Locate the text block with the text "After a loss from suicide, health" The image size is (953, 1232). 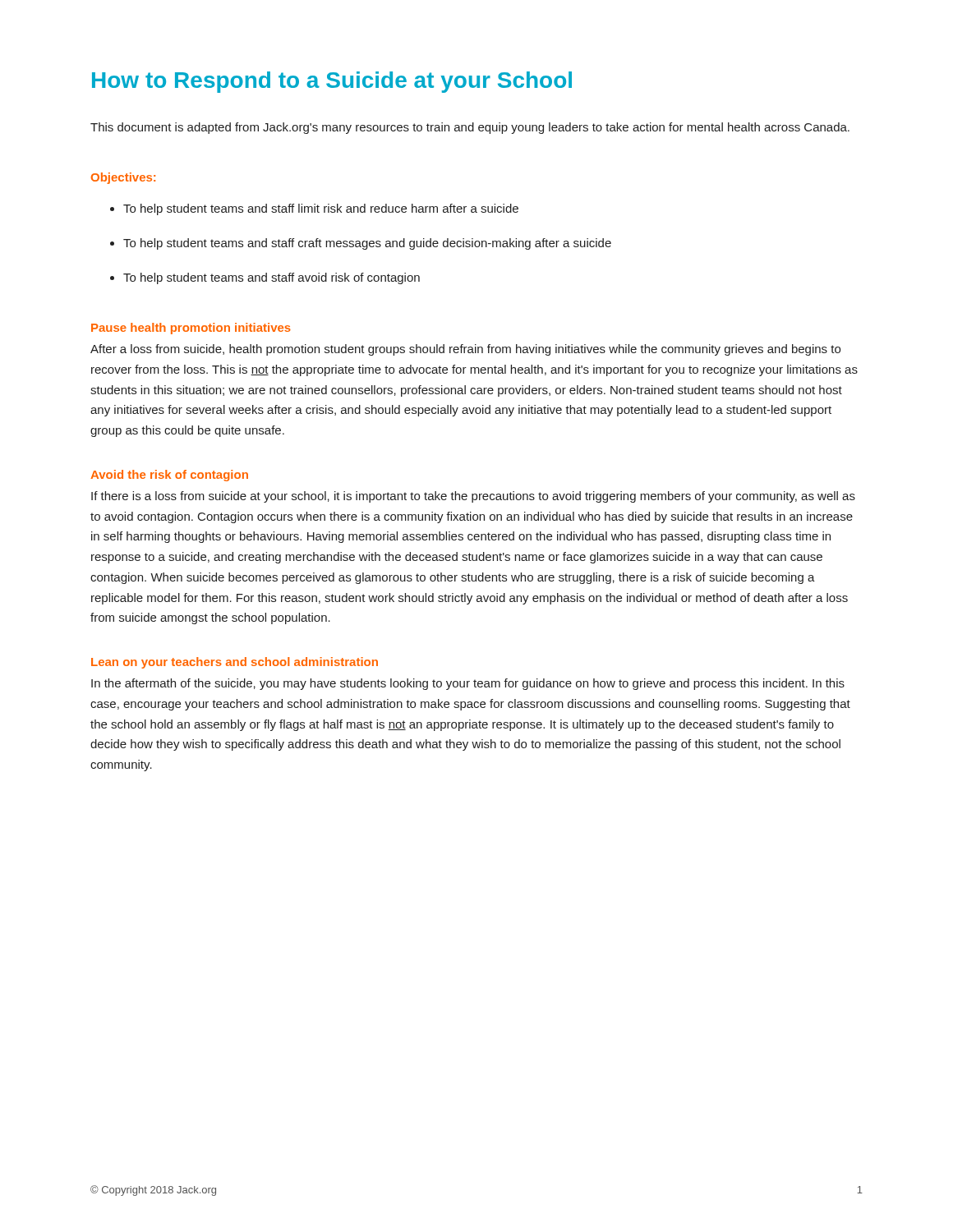(x=474, y=389)
